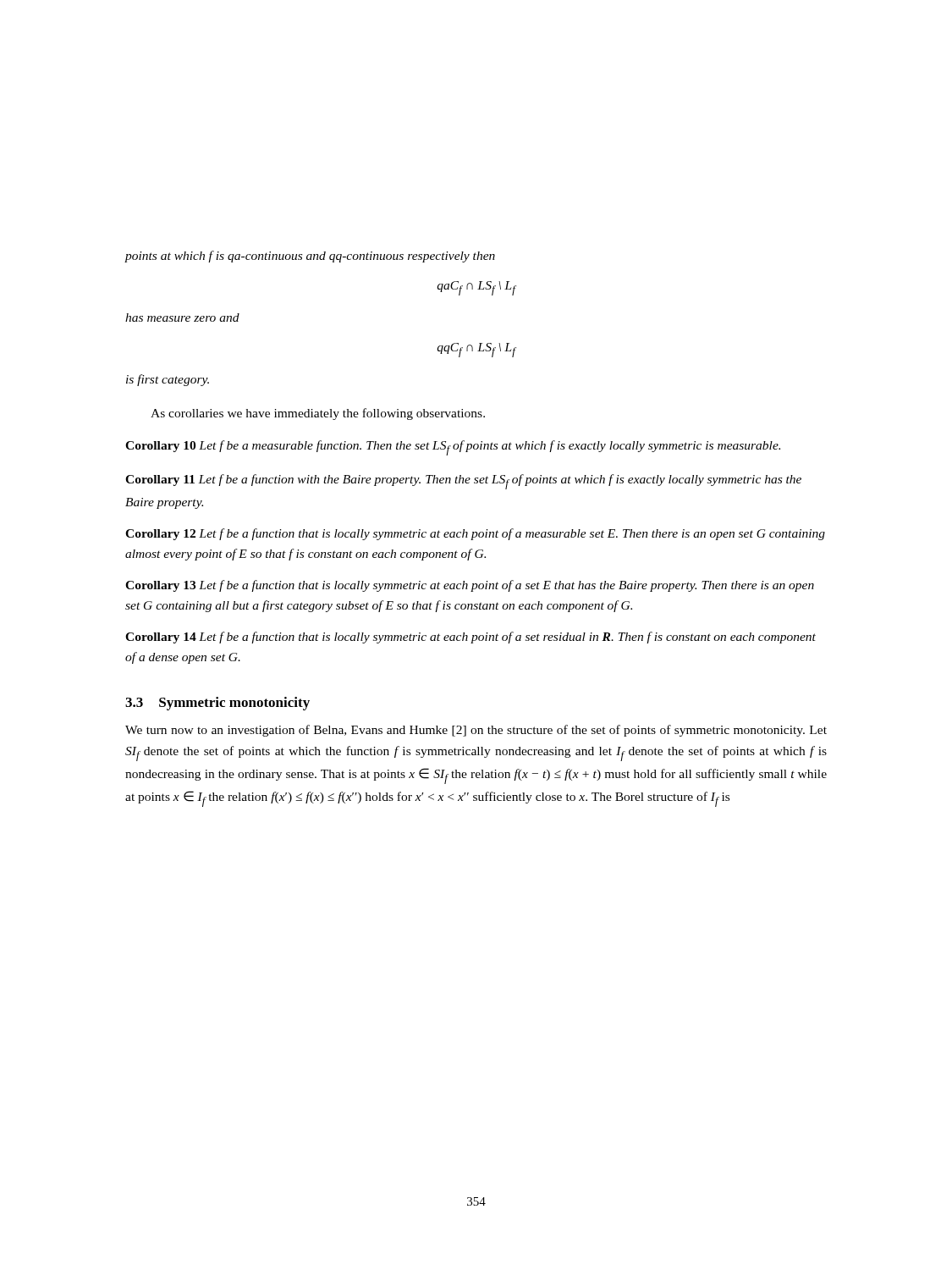Click on the passage starting "As corollaries we have immediately"
The height and width of the screenshot is (1270, 952).
tap(318, 413)
